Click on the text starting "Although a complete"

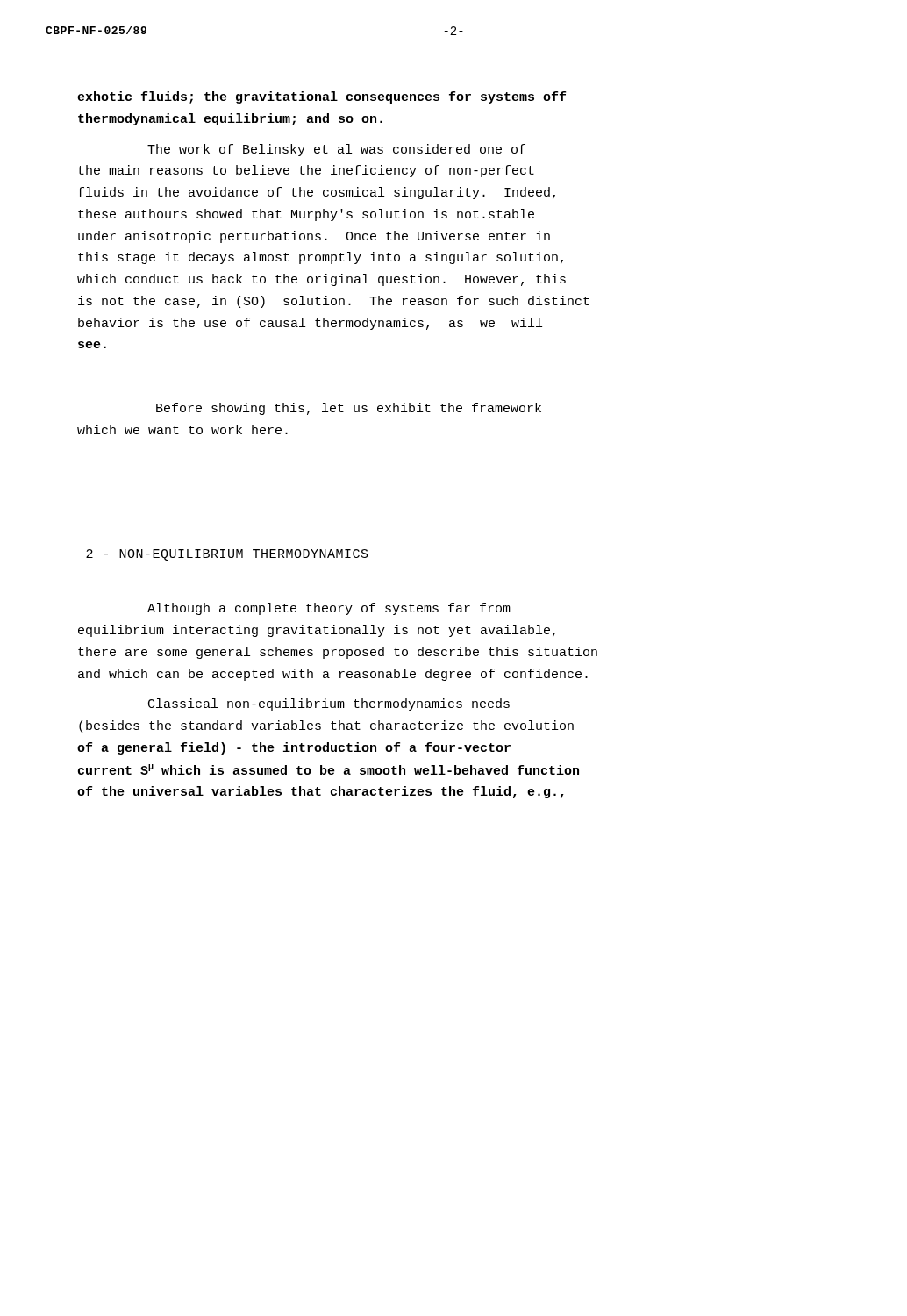461,643
